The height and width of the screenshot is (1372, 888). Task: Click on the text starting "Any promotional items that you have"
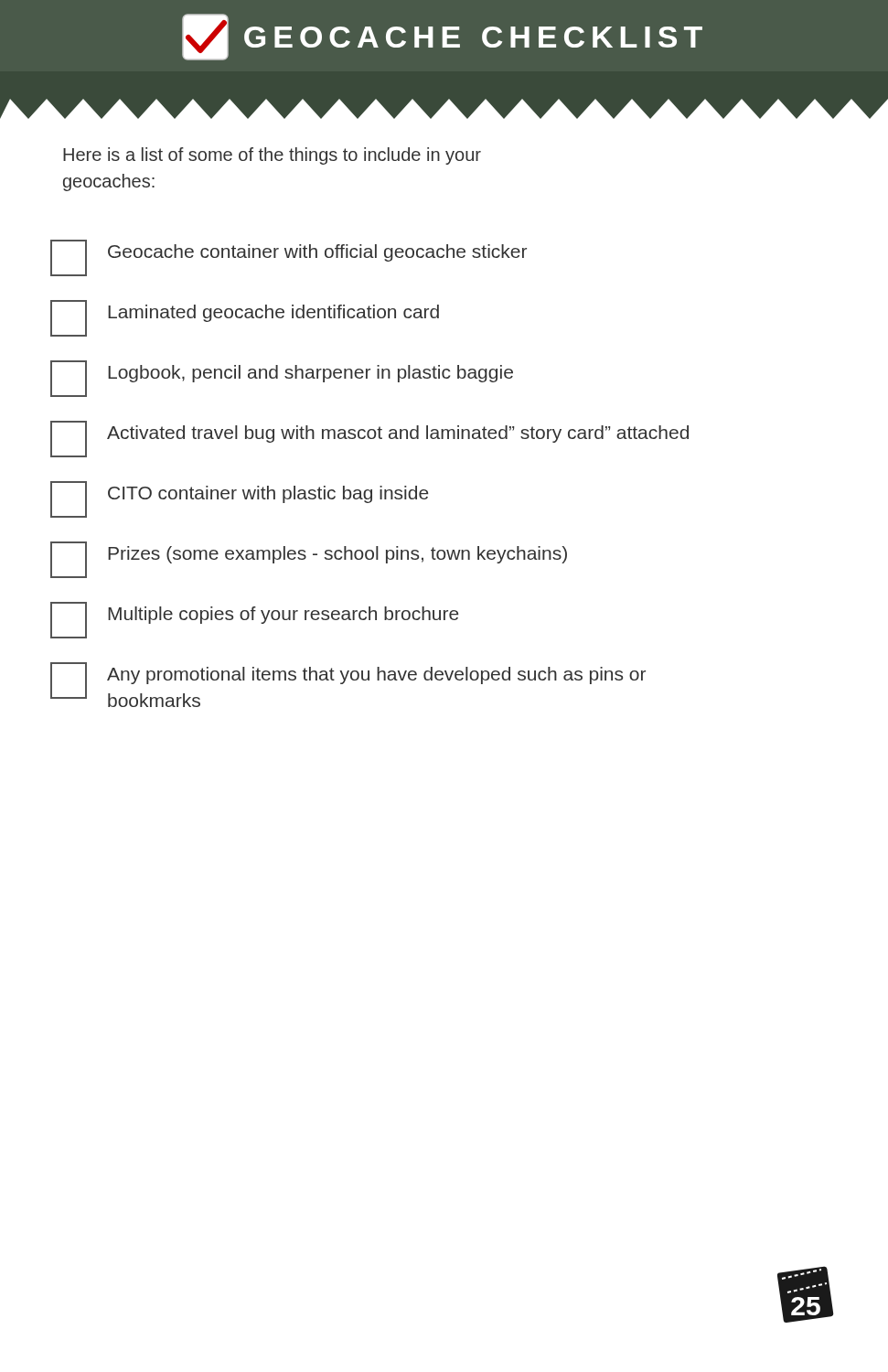pyautogui.click(x=370, y=687)
